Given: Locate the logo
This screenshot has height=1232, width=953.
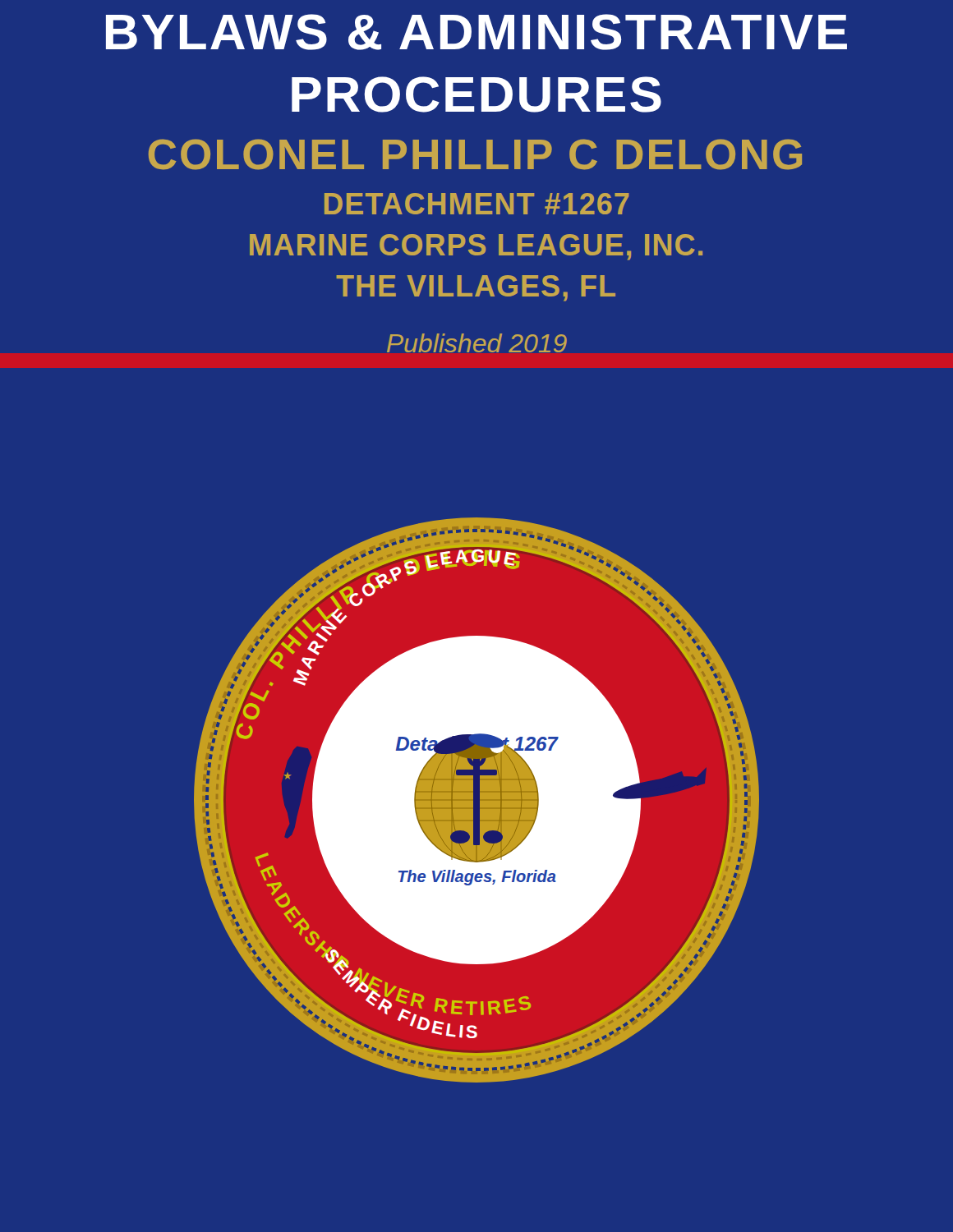Looking at the screenshot, I should pyautogui.click(x=476, y=800).
